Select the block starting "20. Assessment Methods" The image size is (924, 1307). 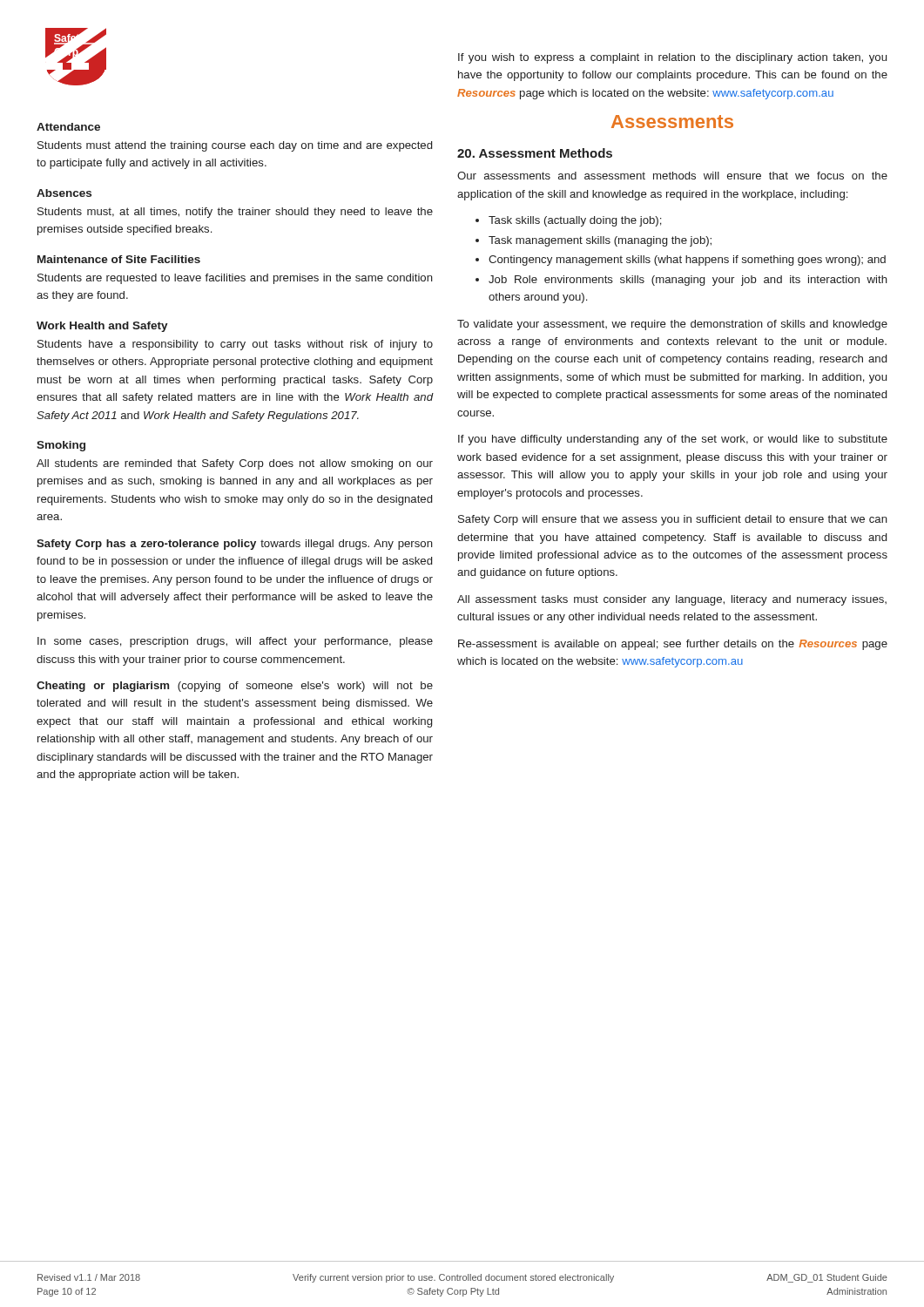[535, 153]
